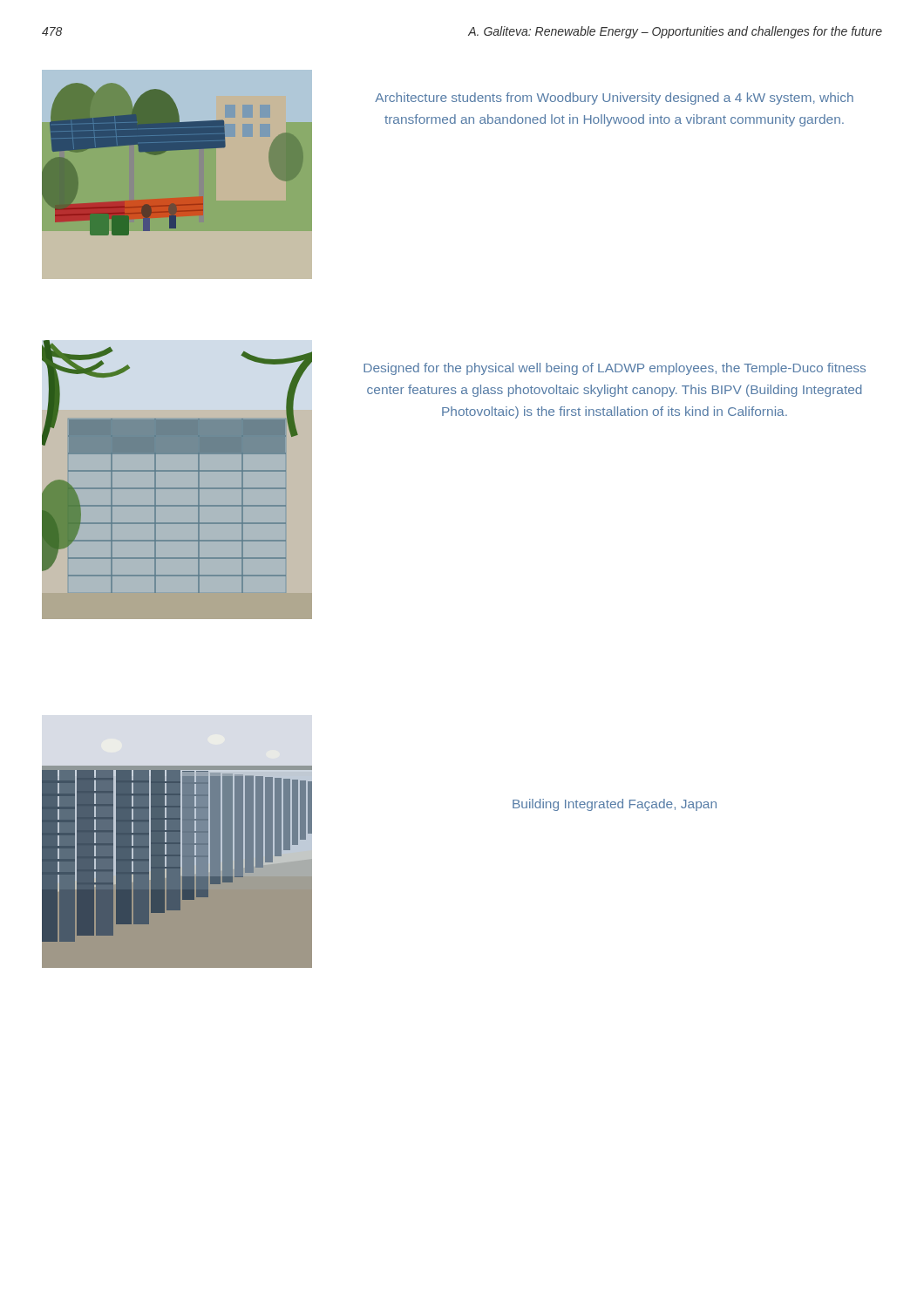
Task: Find the caption with the text "Designed for the physical well"
Action: [615, 389]
